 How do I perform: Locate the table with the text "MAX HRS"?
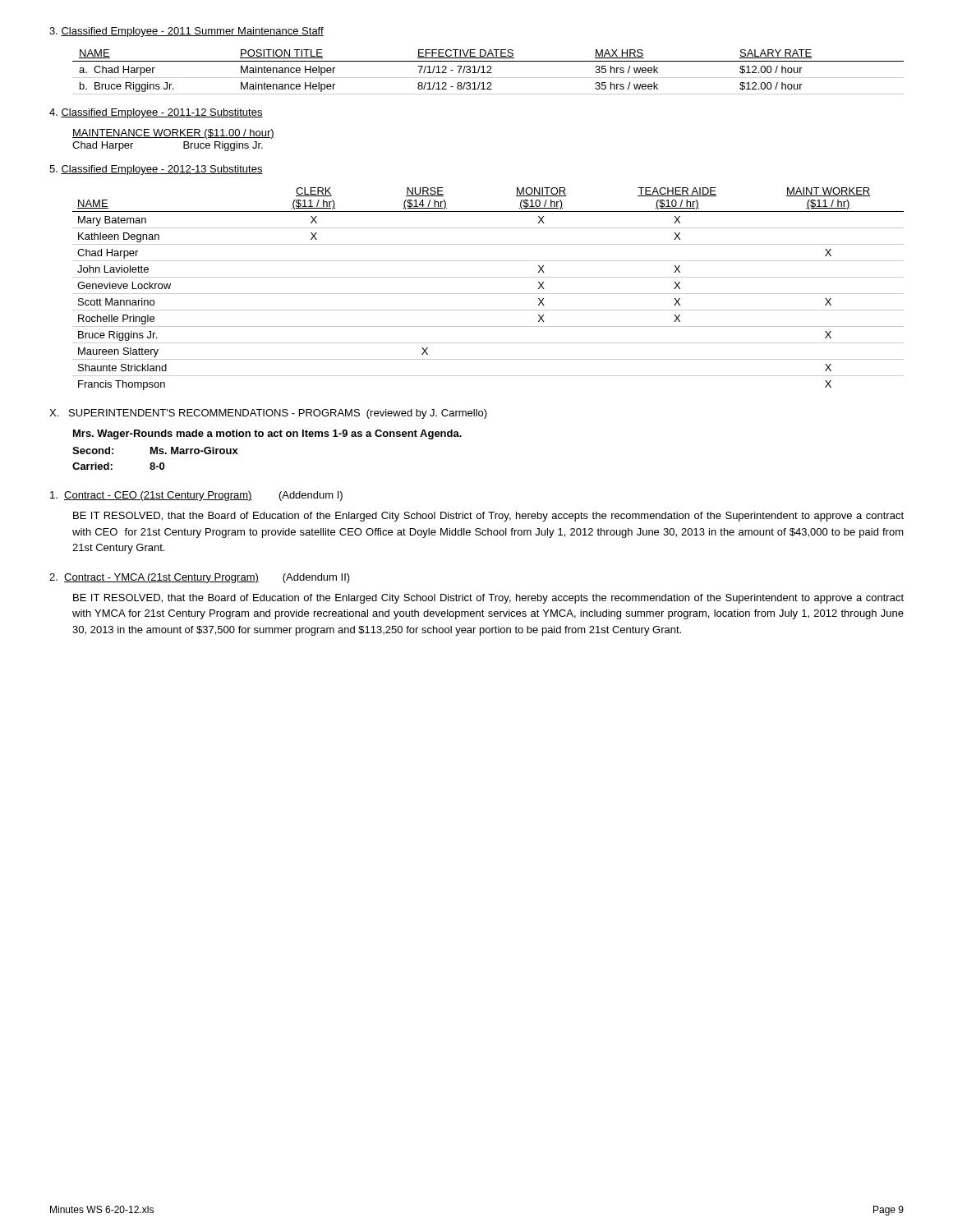[488, 70]
